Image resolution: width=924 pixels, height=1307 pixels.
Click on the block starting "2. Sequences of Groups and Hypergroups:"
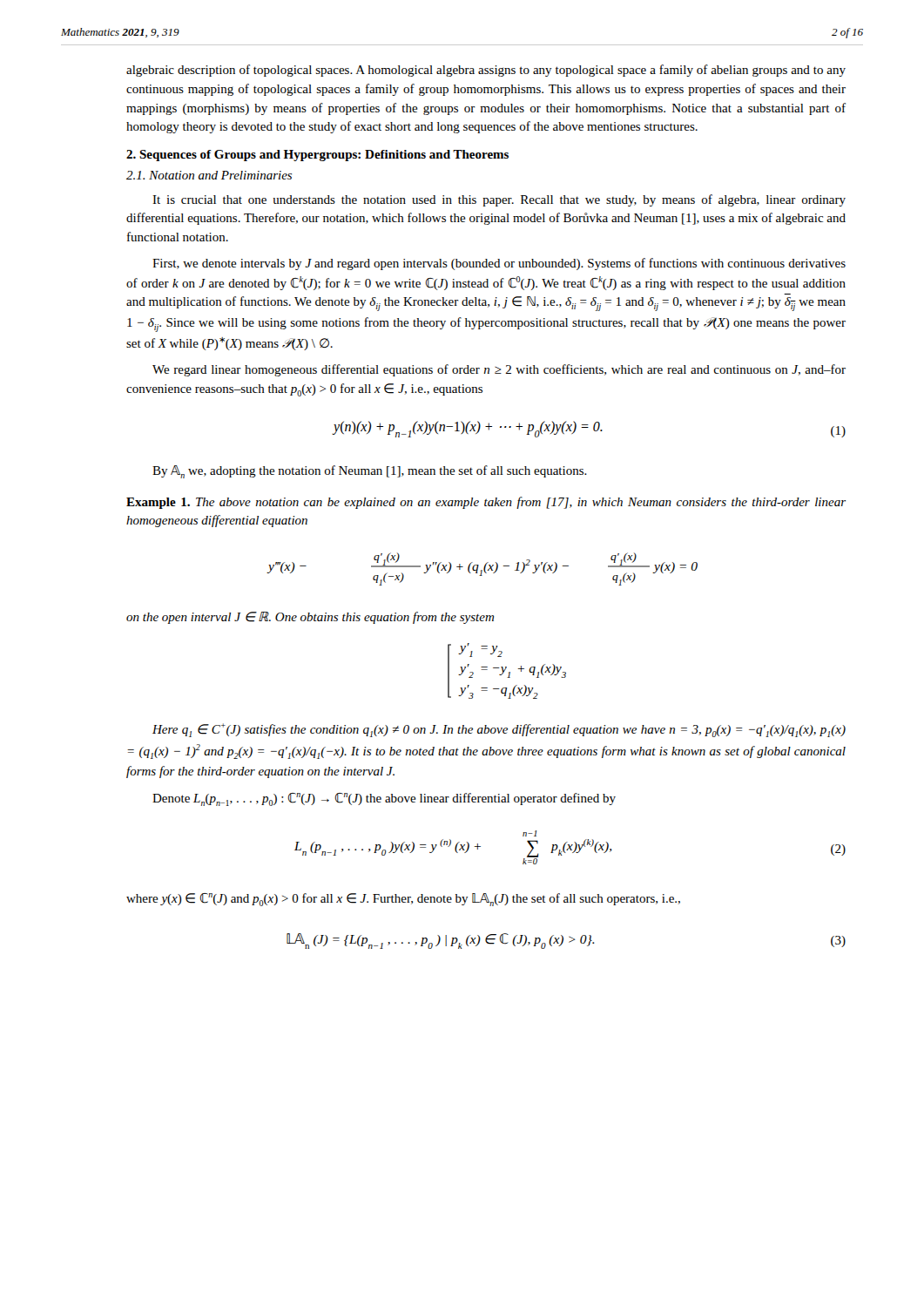tap(486, 155)
